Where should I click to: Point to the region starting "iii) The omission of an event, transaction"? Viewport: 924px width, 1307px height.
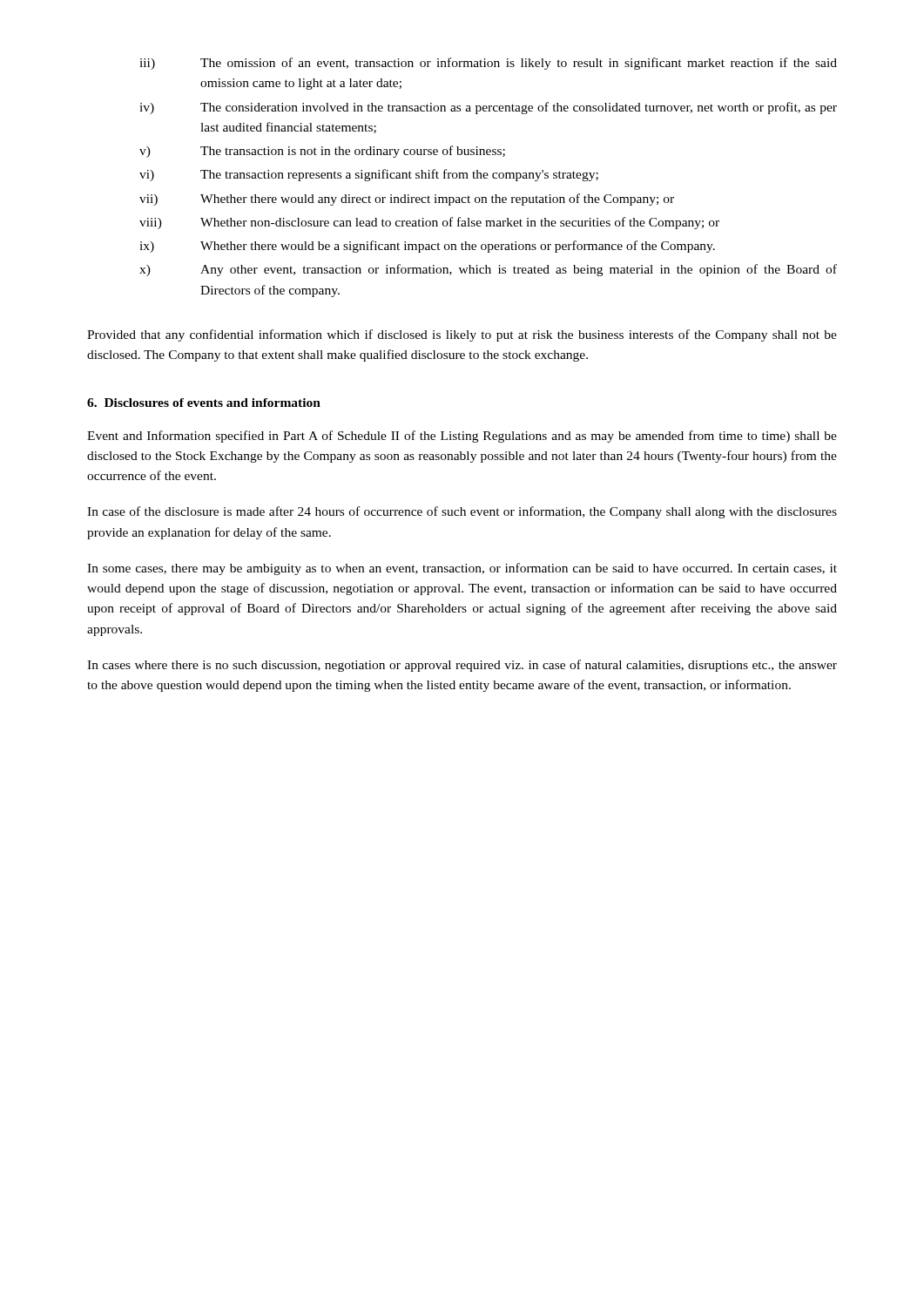[488, 73]
